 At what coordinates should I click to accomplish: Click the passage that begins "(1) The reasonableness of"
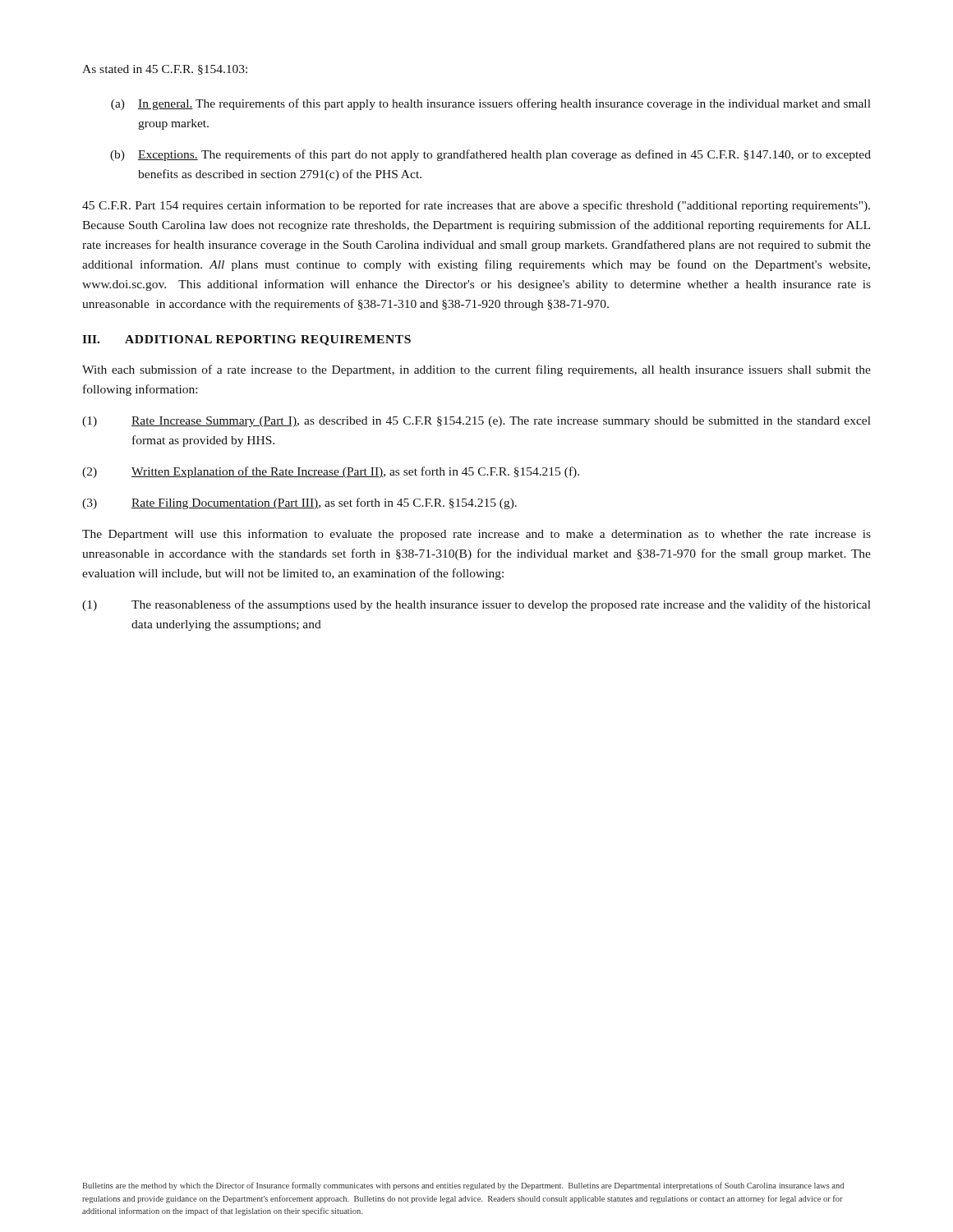[476, 615]
